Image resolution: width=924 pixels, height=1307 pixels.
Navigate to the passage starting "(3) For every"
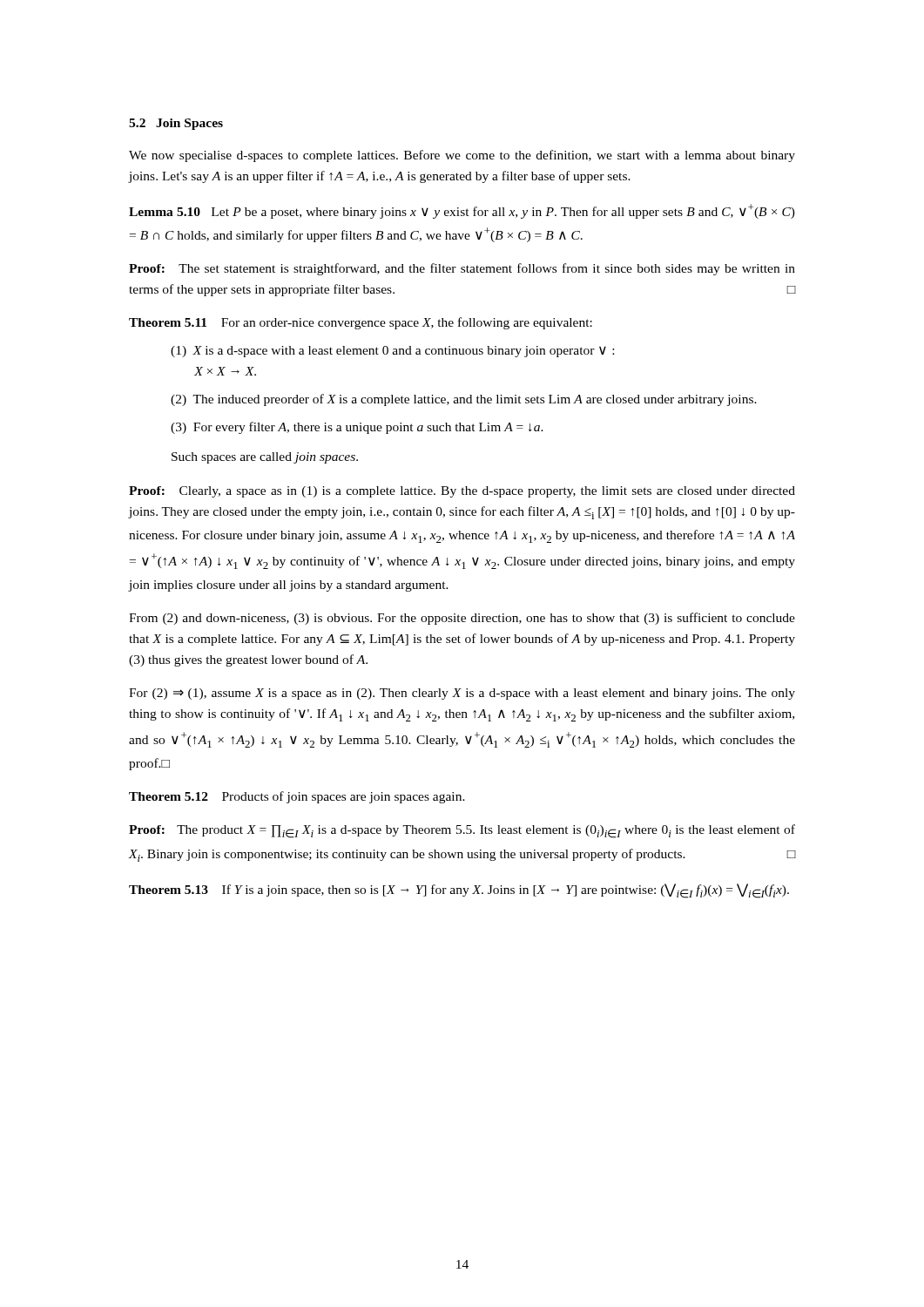357,427
